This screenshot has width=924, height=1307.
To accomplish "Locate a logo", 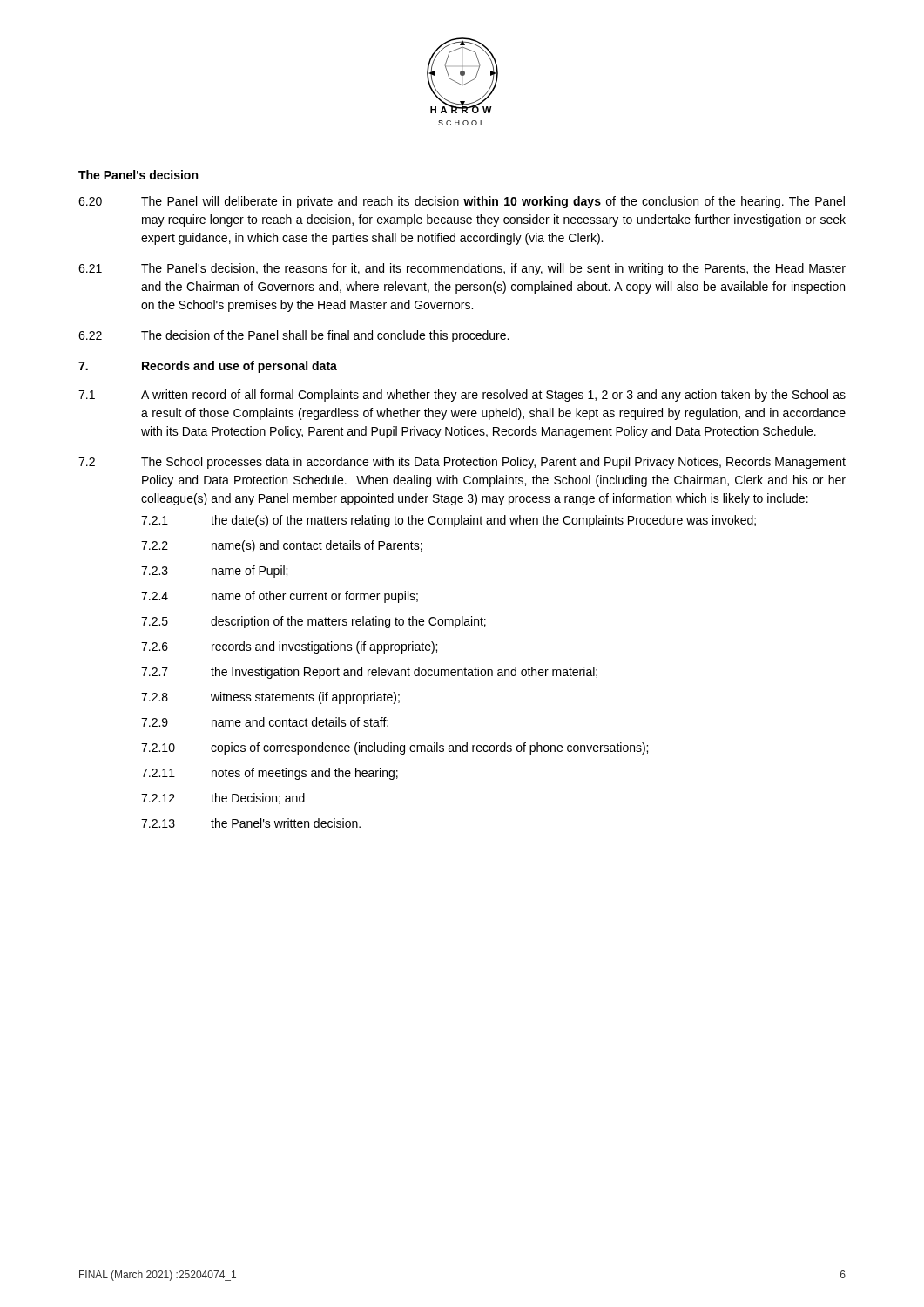I will click(462, 71).
